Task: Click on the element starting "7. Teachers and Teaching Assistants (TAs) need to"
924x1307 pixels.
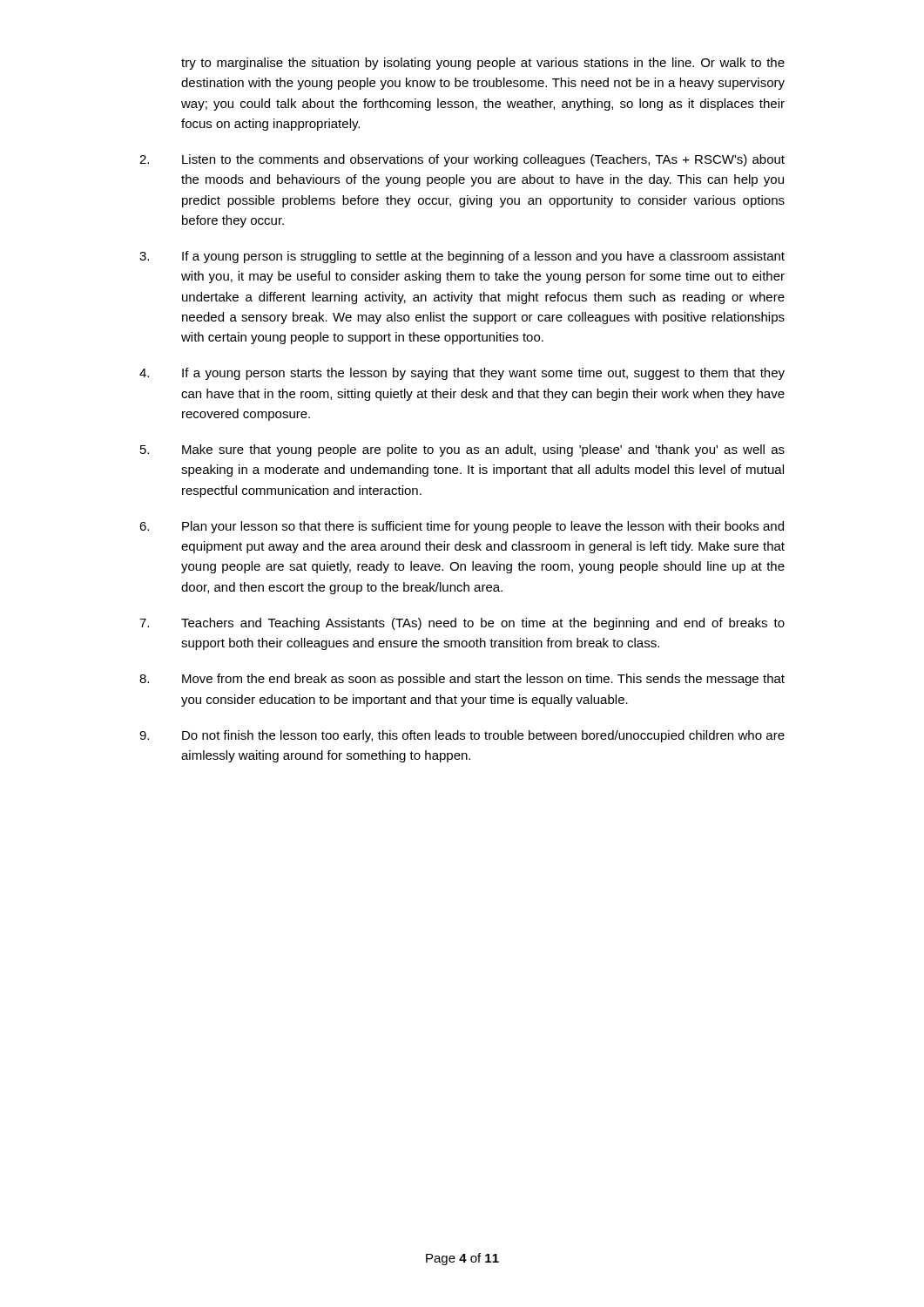Action: click(462, 633)
